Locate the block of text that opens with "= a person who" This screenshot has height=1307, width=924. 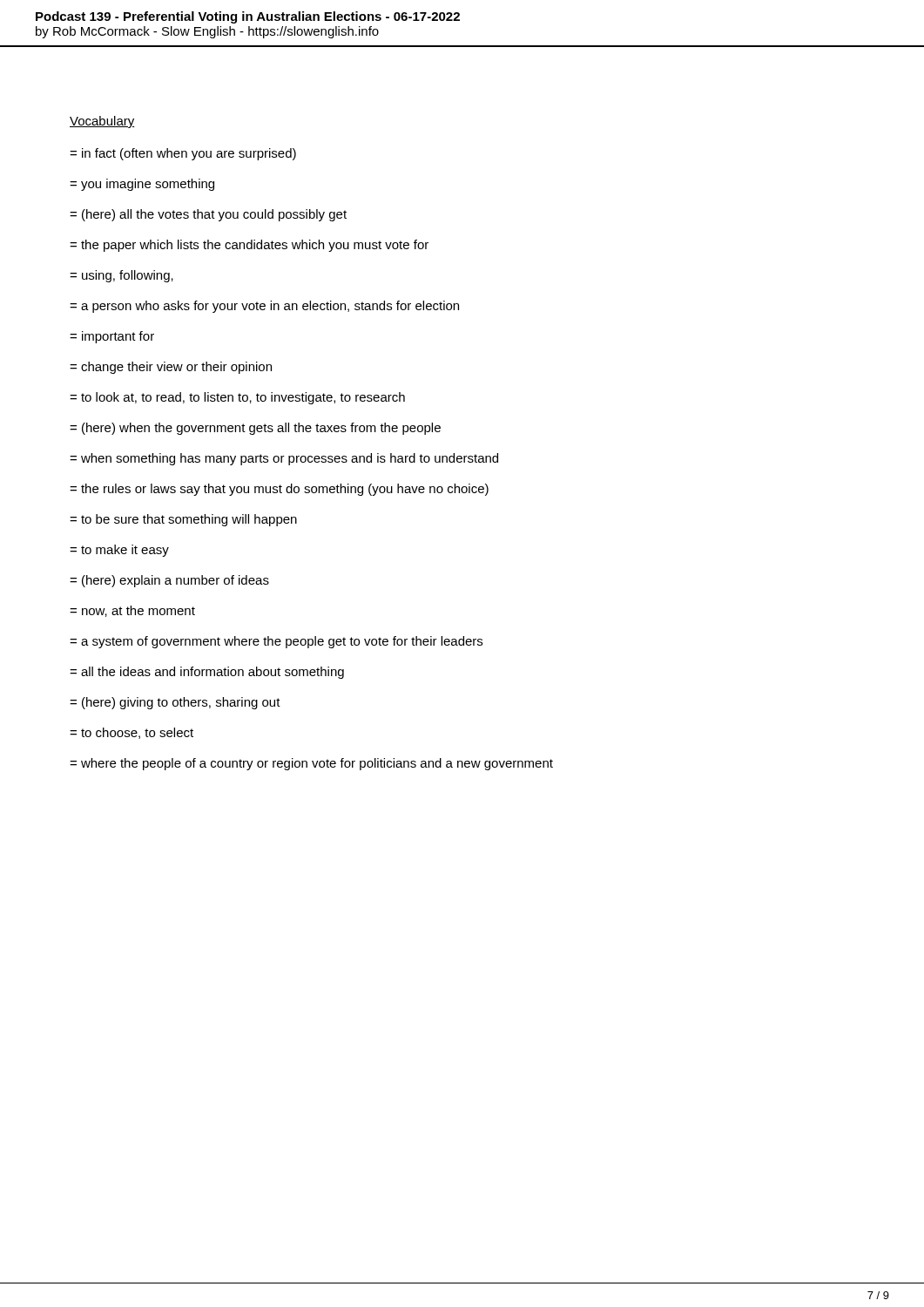click(x=265, y=305)
